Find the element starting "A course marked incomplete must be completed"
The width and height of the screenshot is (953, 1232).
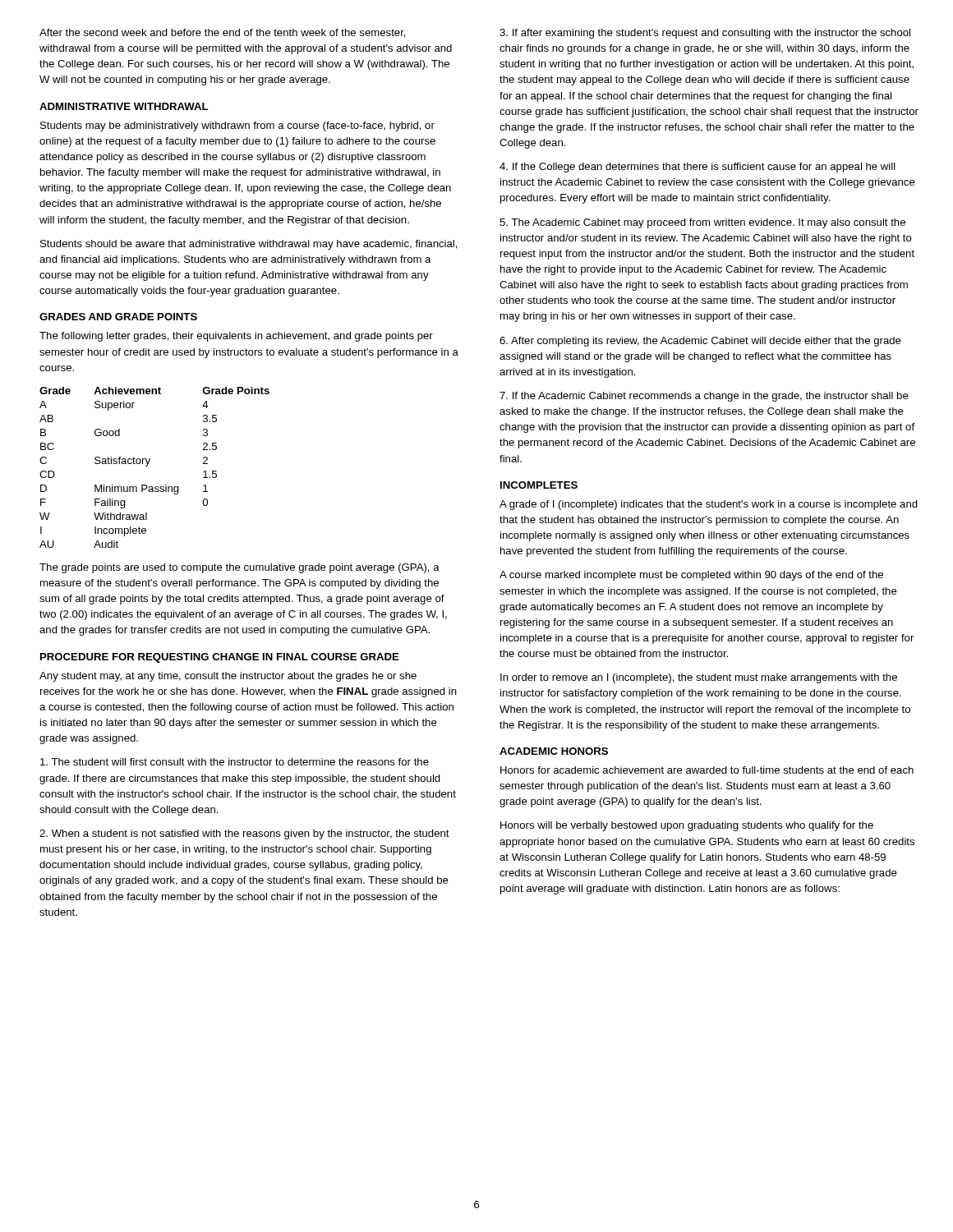pyautogui.click(x=709, y=614)
